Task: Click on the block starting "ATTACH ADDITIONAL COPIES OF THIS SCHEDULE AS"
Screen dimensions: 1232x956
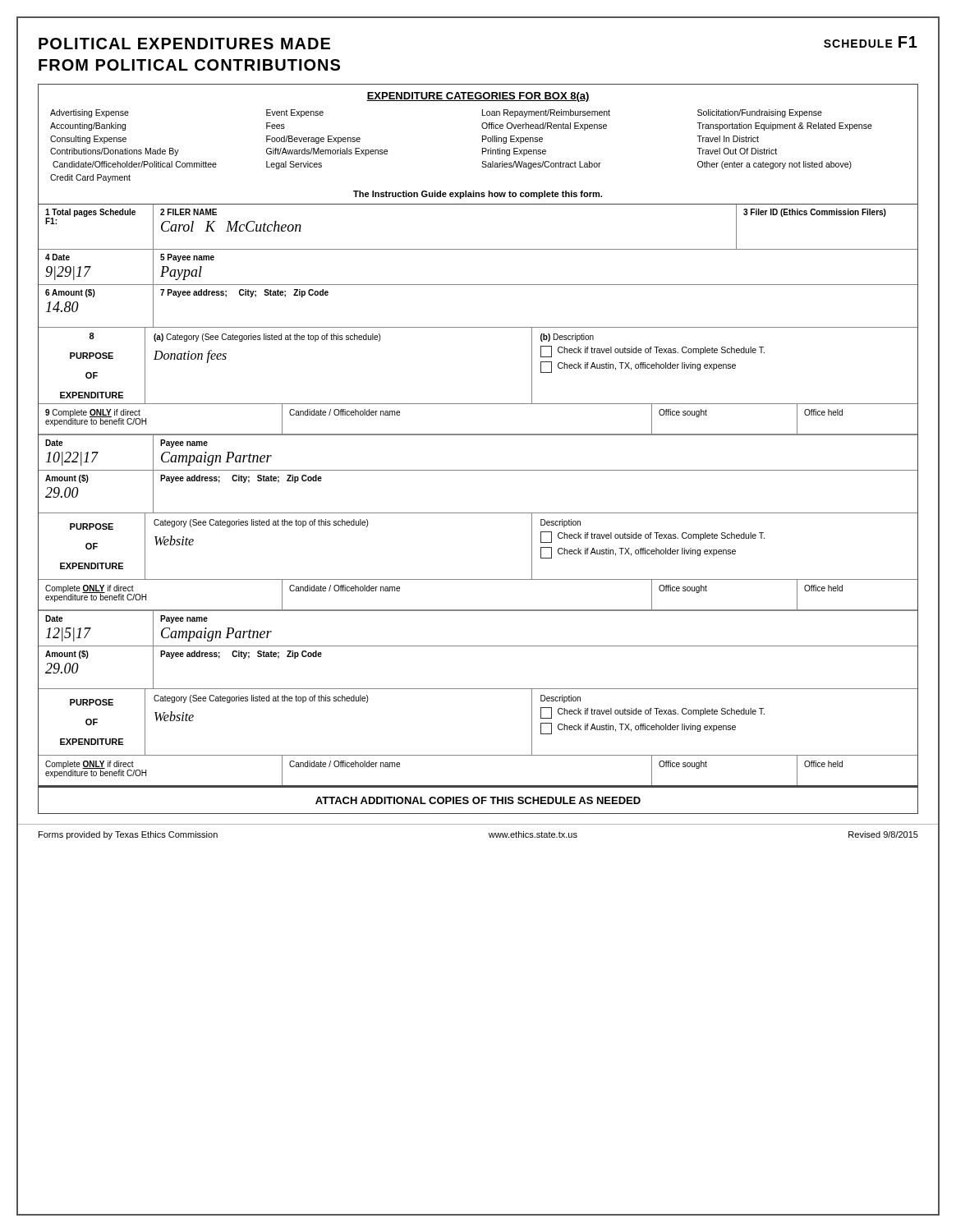Action: [x=478, y=800]
